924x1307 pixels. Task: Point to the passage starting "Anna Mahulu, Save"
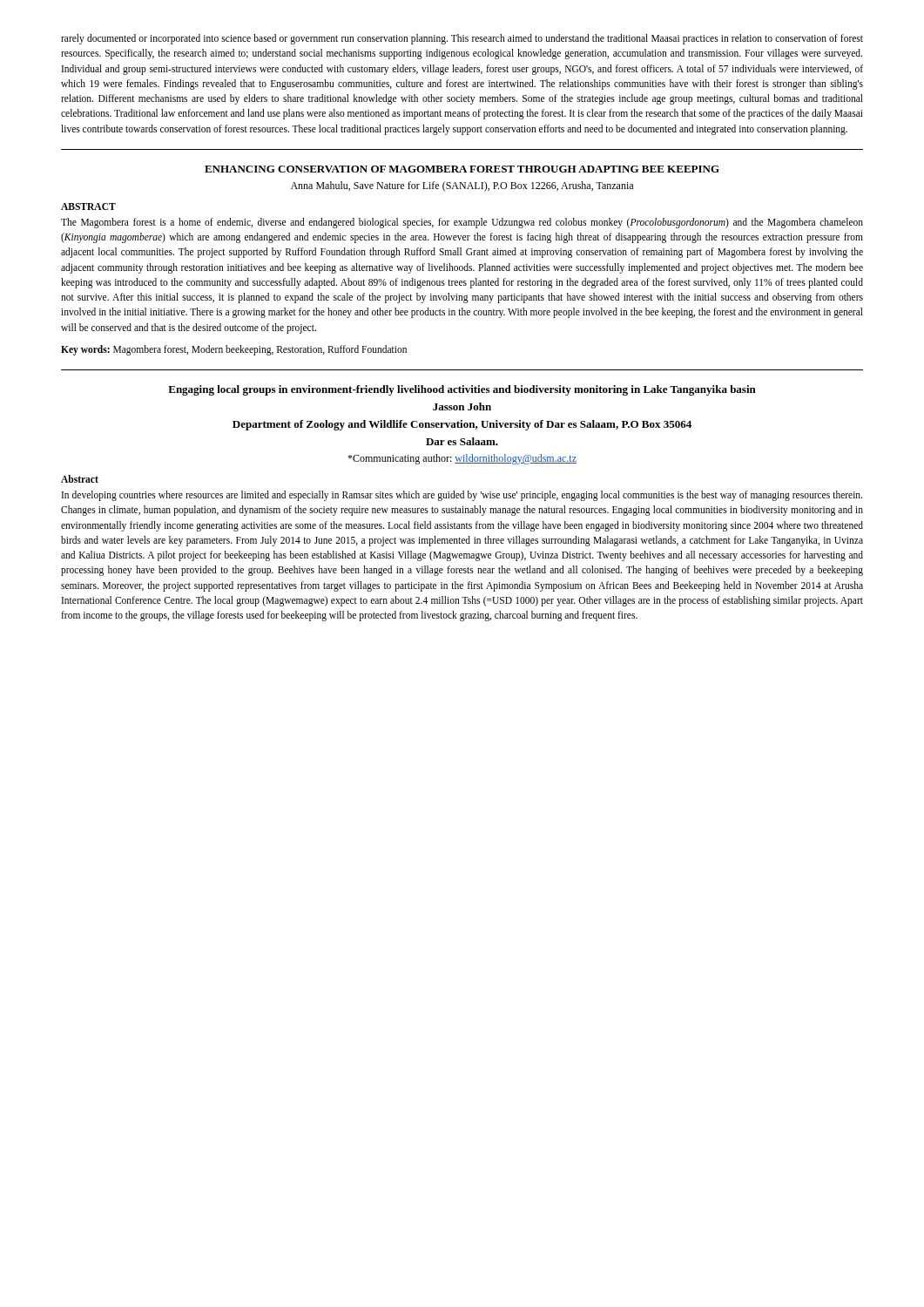462,186
